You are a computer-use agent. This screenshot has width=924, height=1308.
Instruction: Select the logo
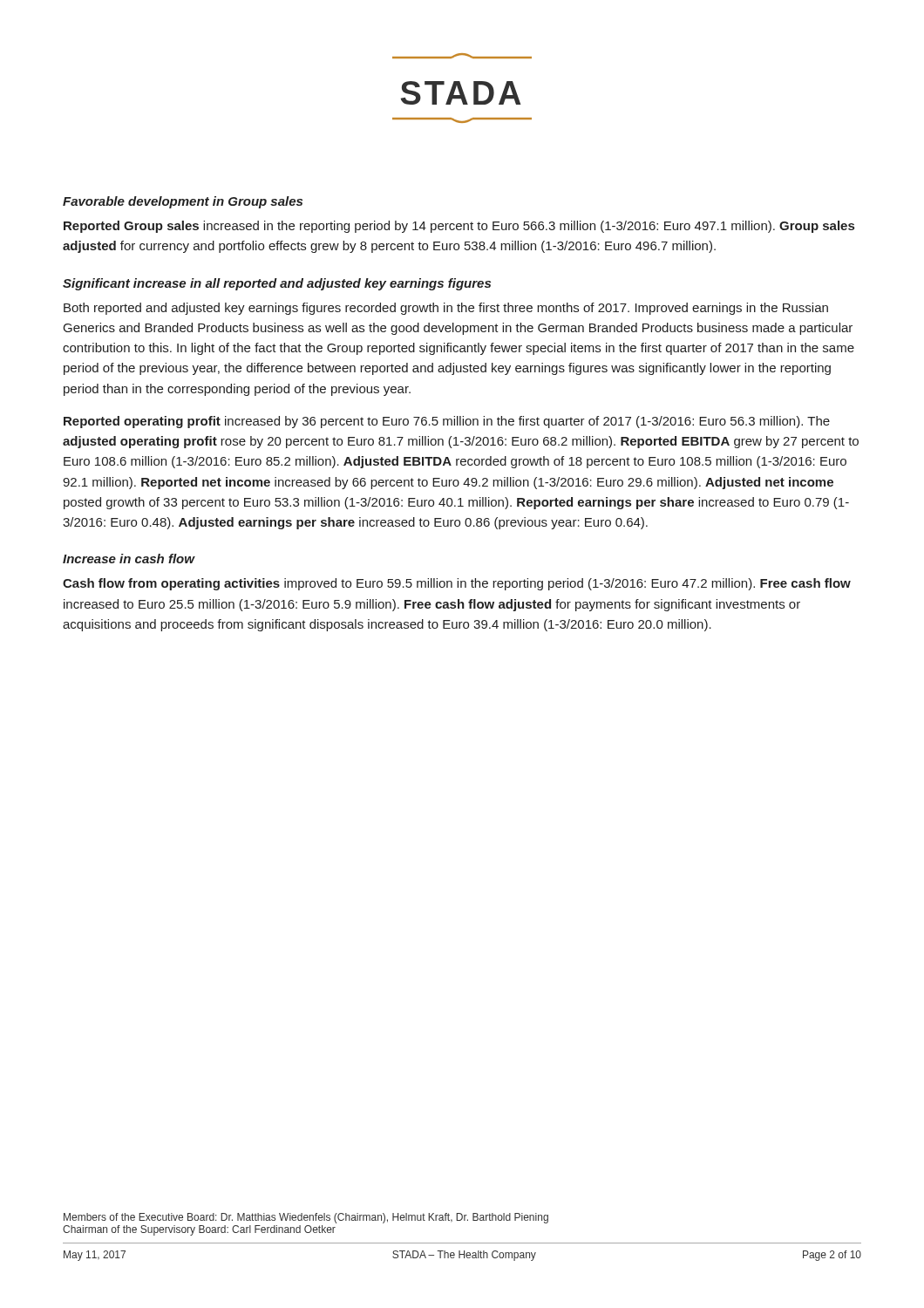462,83
